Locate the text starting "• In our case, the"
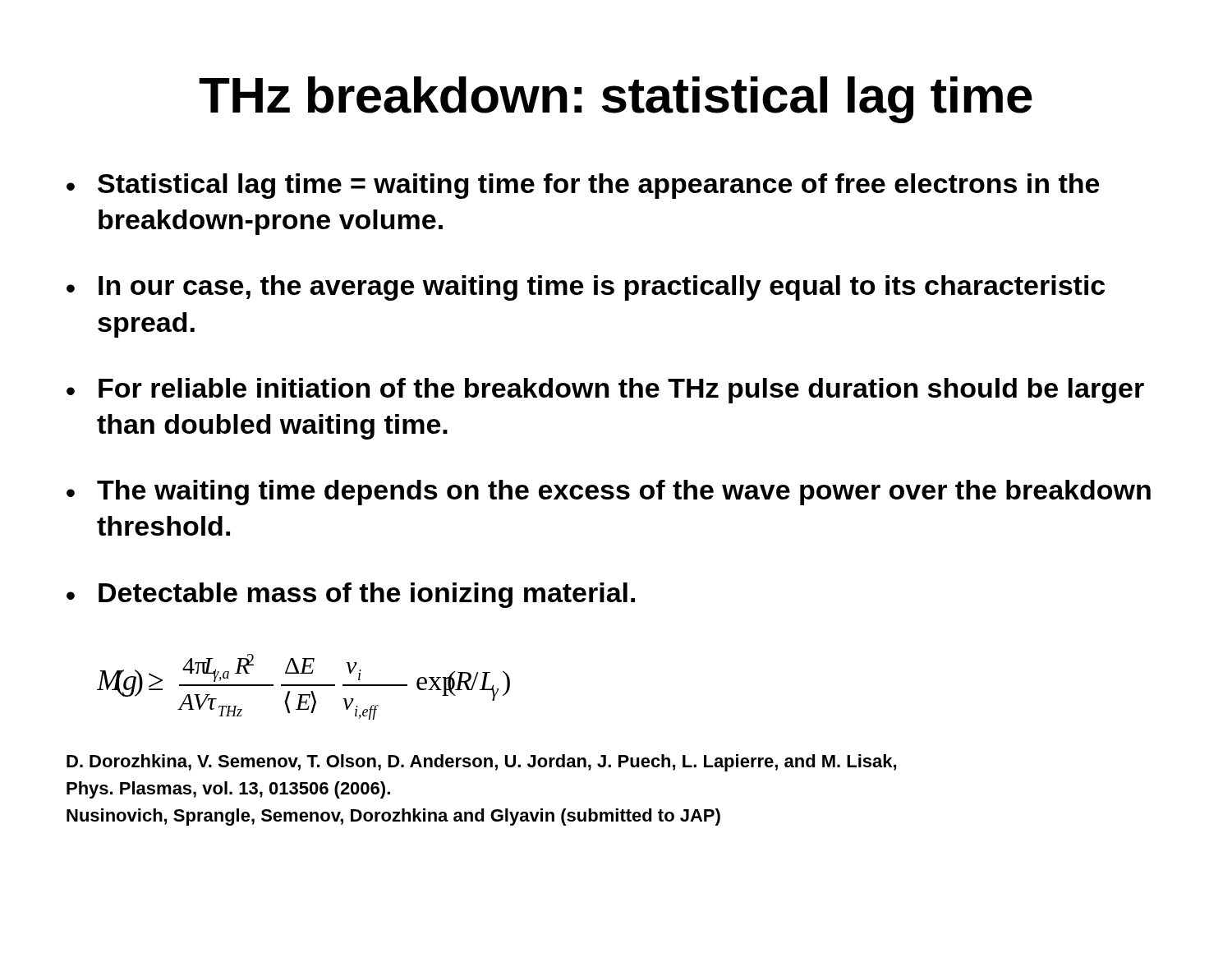Image resolution: width=1232 pixels, height=953 pixels. pyautogui.click(x=616, y=304)
